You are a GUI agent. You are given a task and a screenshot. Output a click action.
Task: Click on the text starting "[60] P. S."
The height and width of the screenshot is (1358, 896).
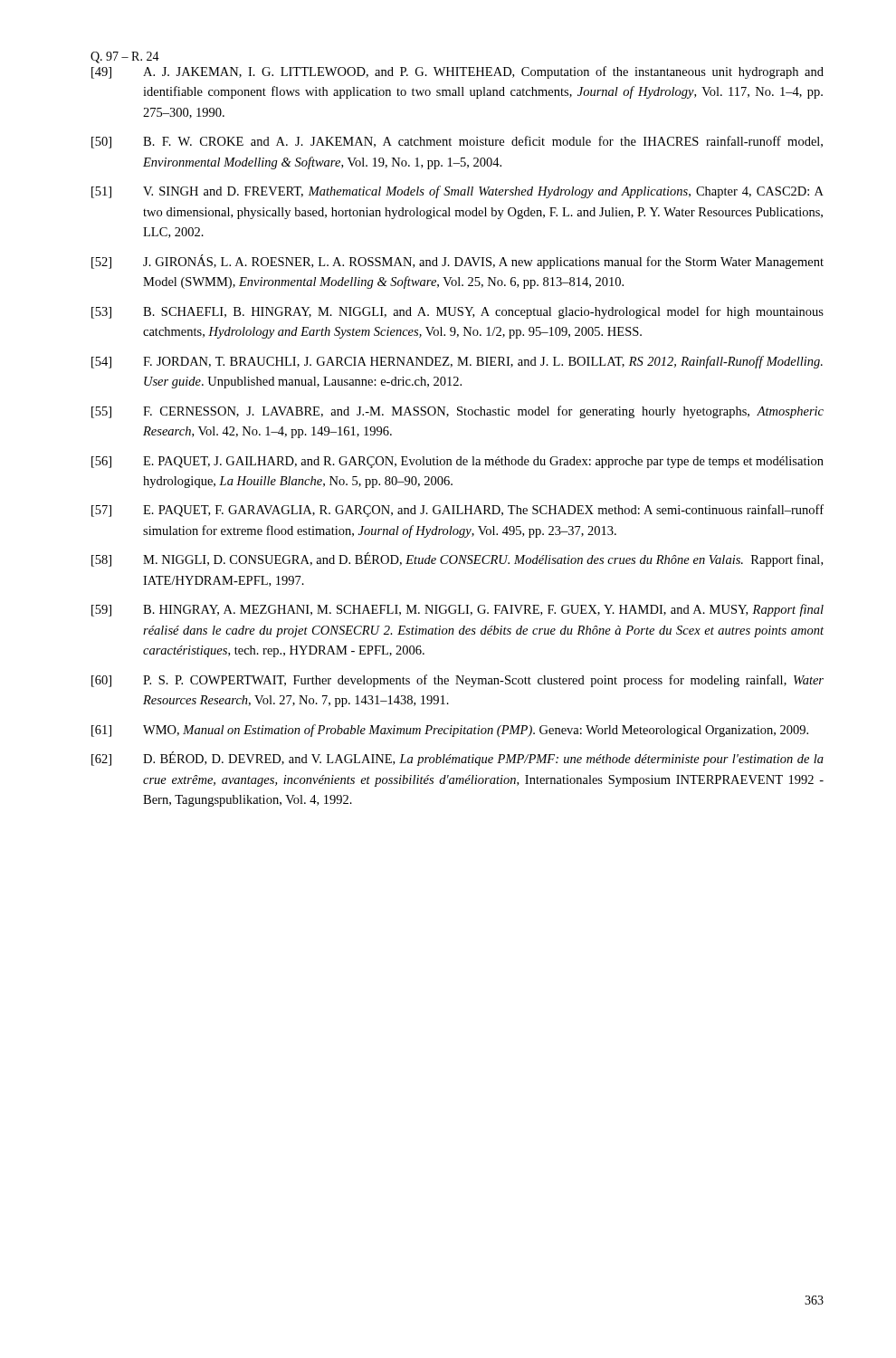(x=457, y=690)
